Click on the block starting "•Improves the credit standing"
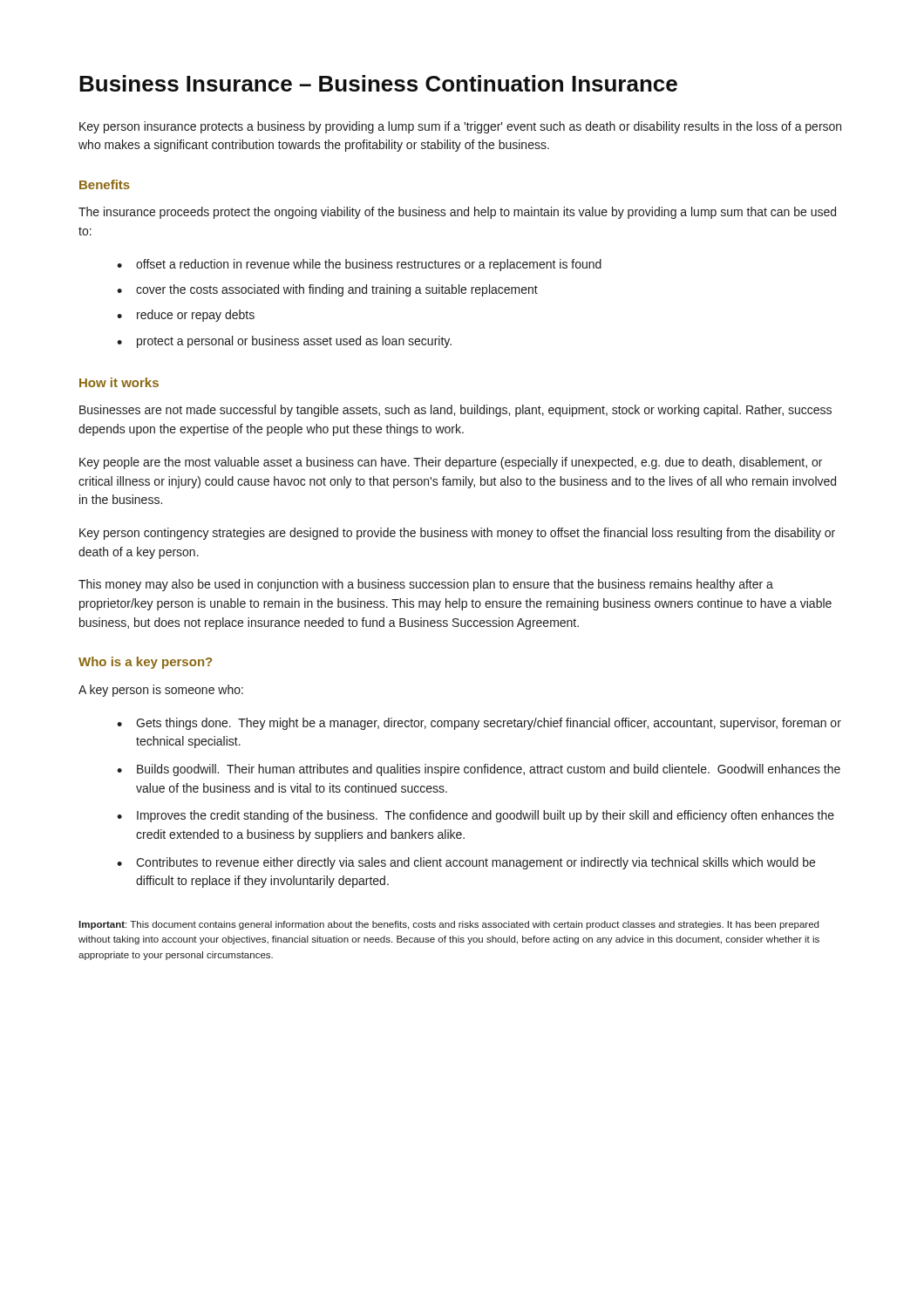The width and height of the screenshot is (924, 1308). click(479, 826)
